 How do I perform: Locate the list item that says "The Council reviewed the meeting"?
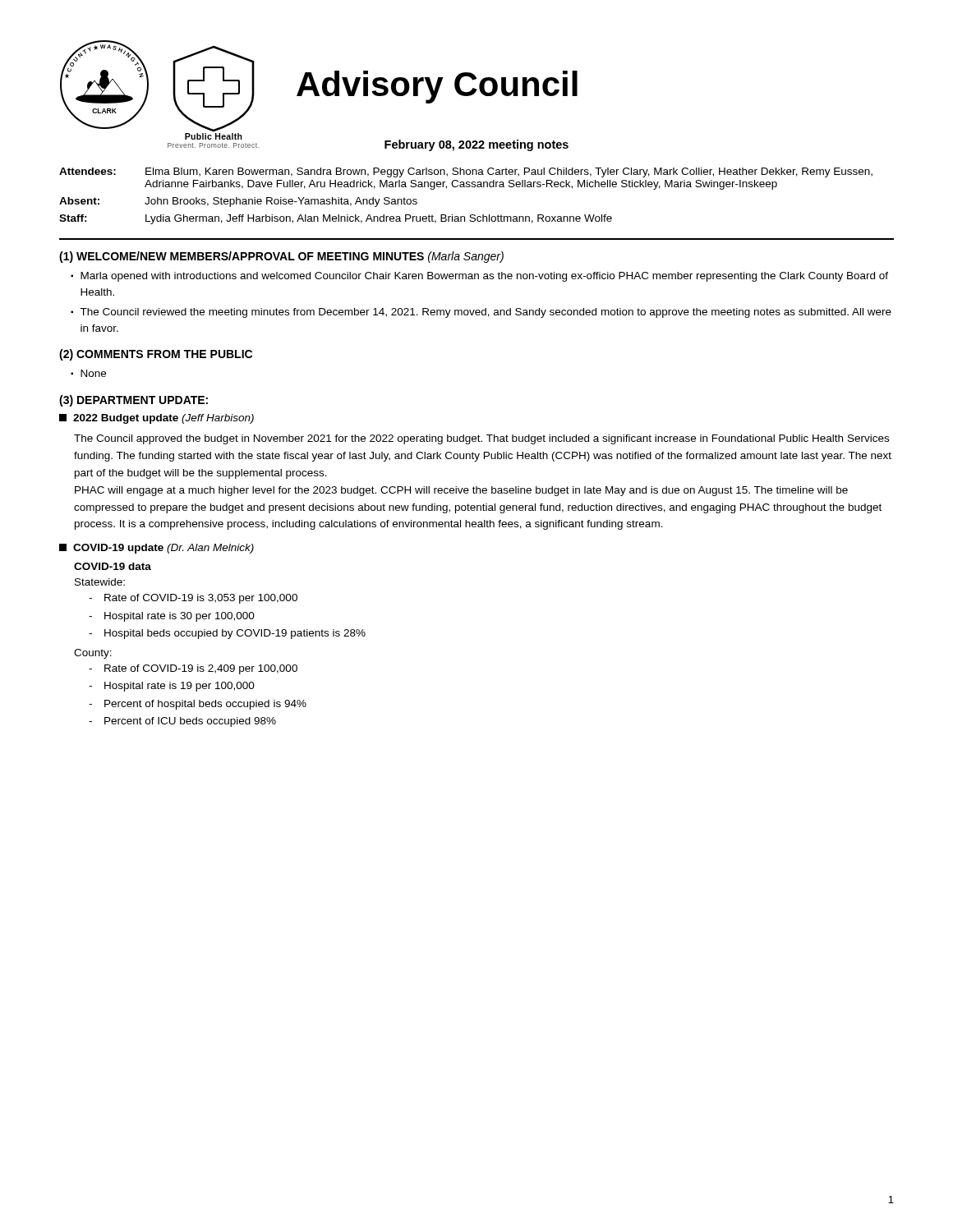pos(487,320)
